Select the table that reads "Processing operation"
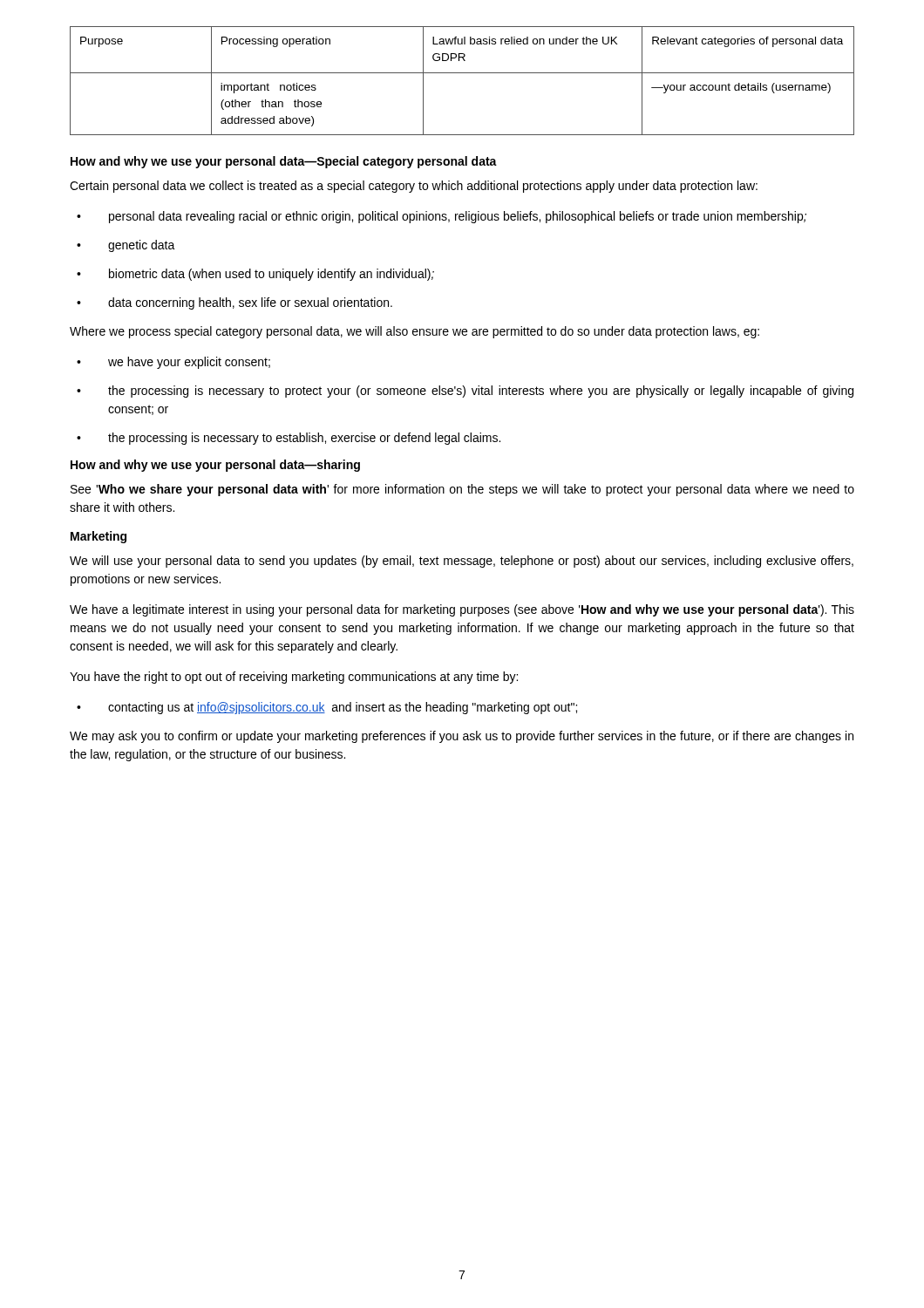Image resolution: width=924 pixels, height=1308 pixels. point(462,81)
